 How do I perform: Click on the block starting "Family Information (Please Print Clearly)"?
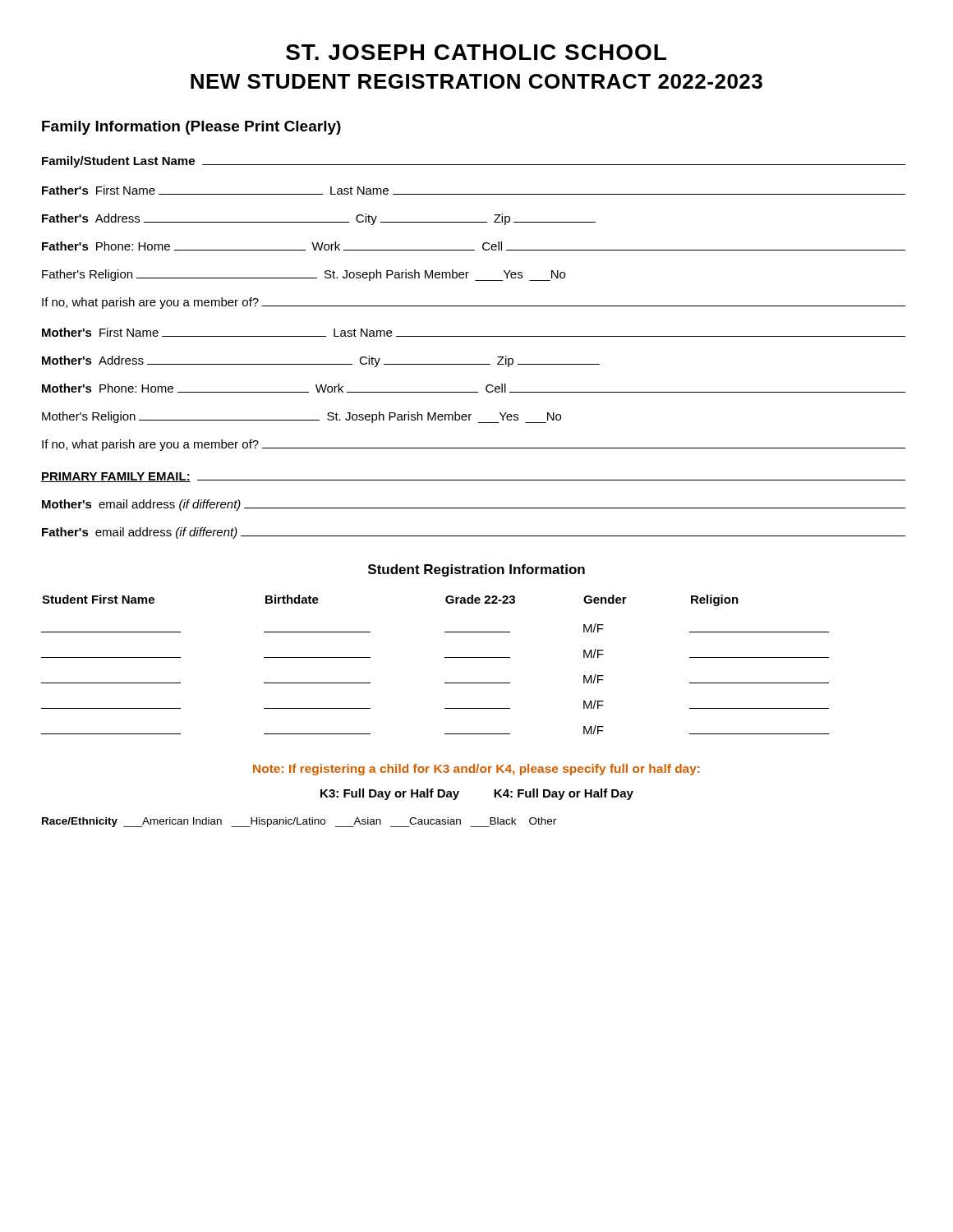(x=191, y=126)
